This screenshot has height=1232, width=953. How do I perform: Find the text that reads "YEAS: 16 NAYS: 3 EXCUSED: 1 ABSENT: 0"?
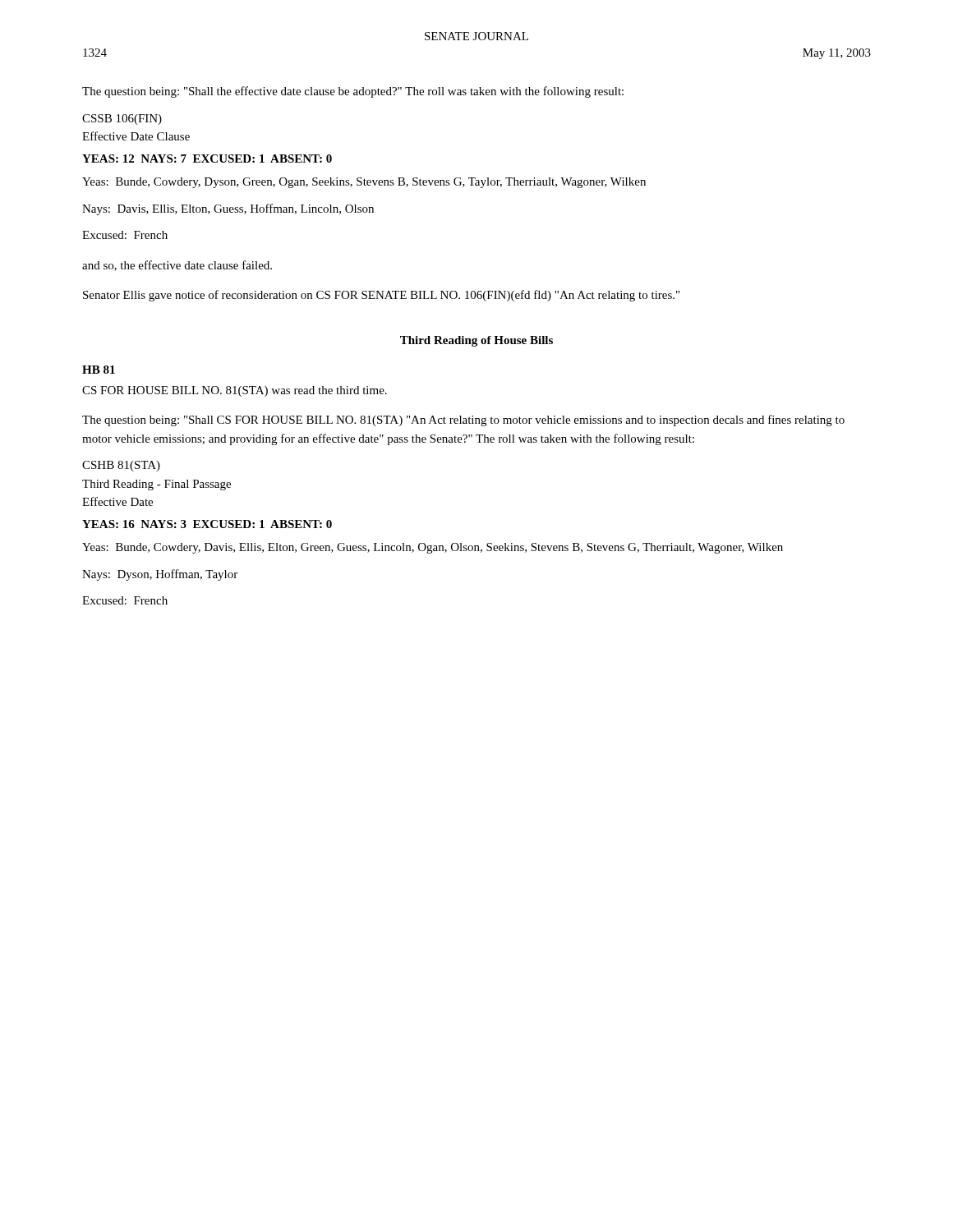(207, 524)
